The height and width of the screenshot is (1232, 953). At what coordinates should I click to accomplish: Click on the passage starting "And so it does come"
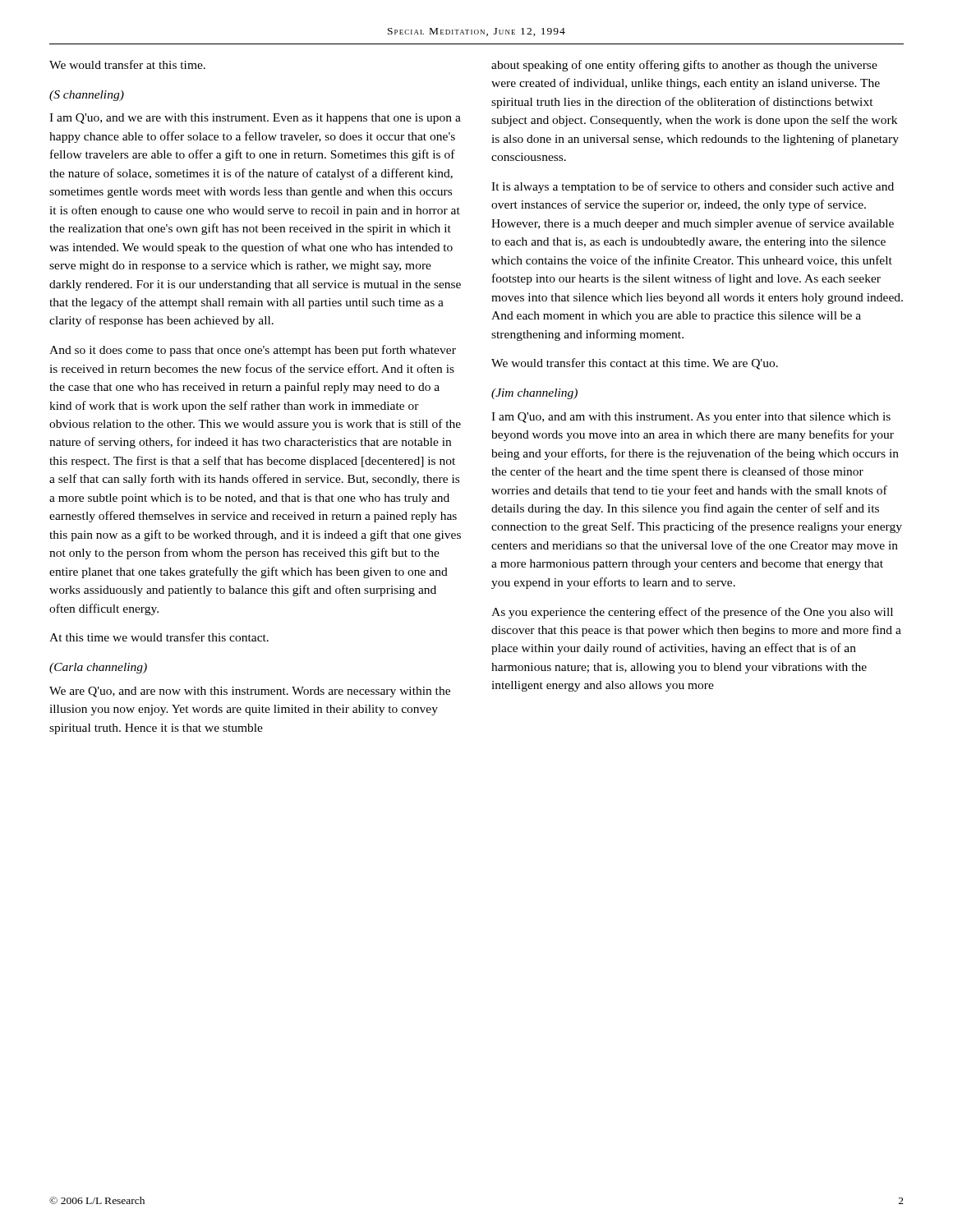[x=255, y=479]
